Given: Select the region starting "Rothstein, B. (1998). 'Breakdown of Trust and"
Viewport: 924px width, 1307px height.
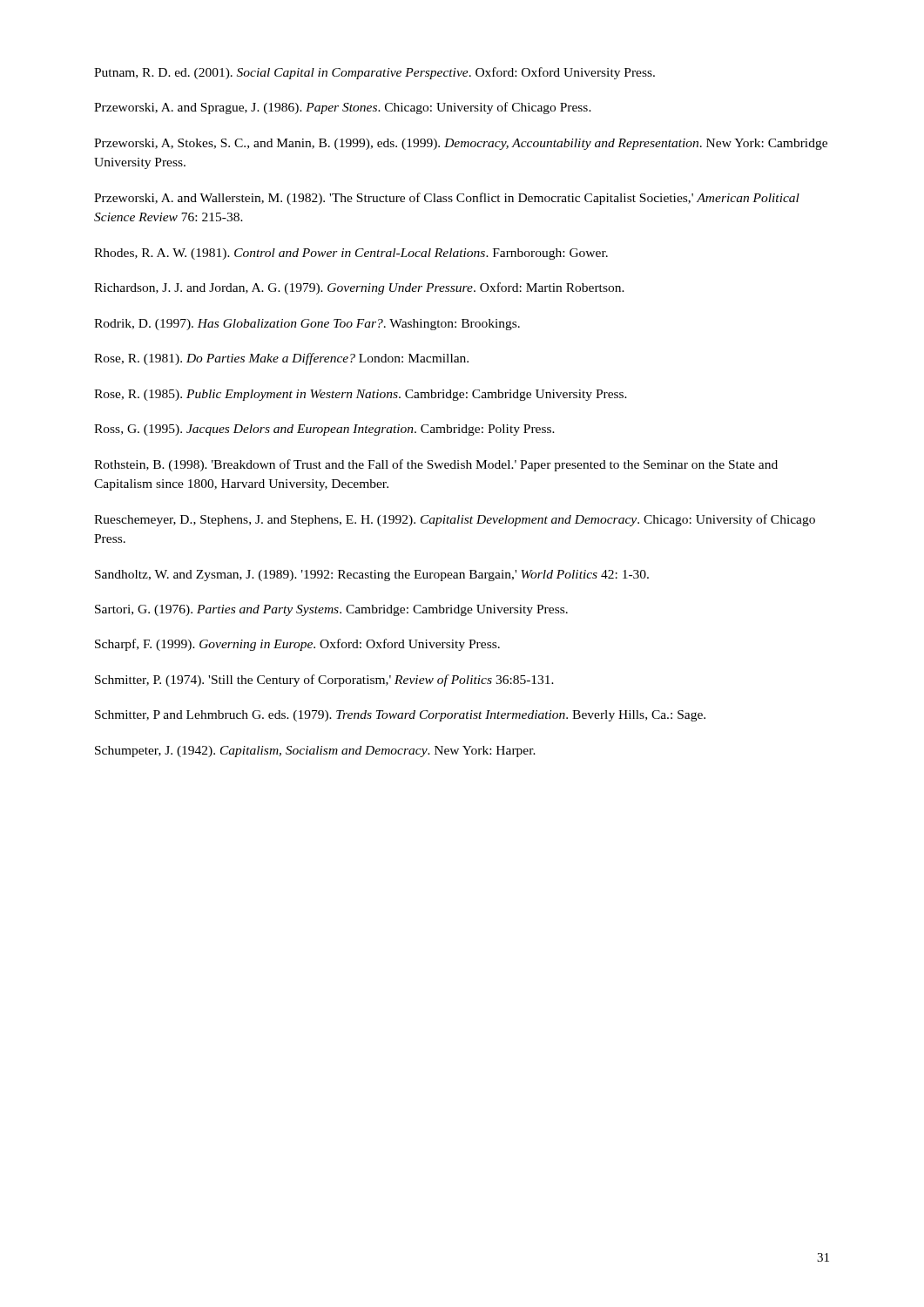Looking at the screenshot, I should pyautogui.click(x=436, y=473).
